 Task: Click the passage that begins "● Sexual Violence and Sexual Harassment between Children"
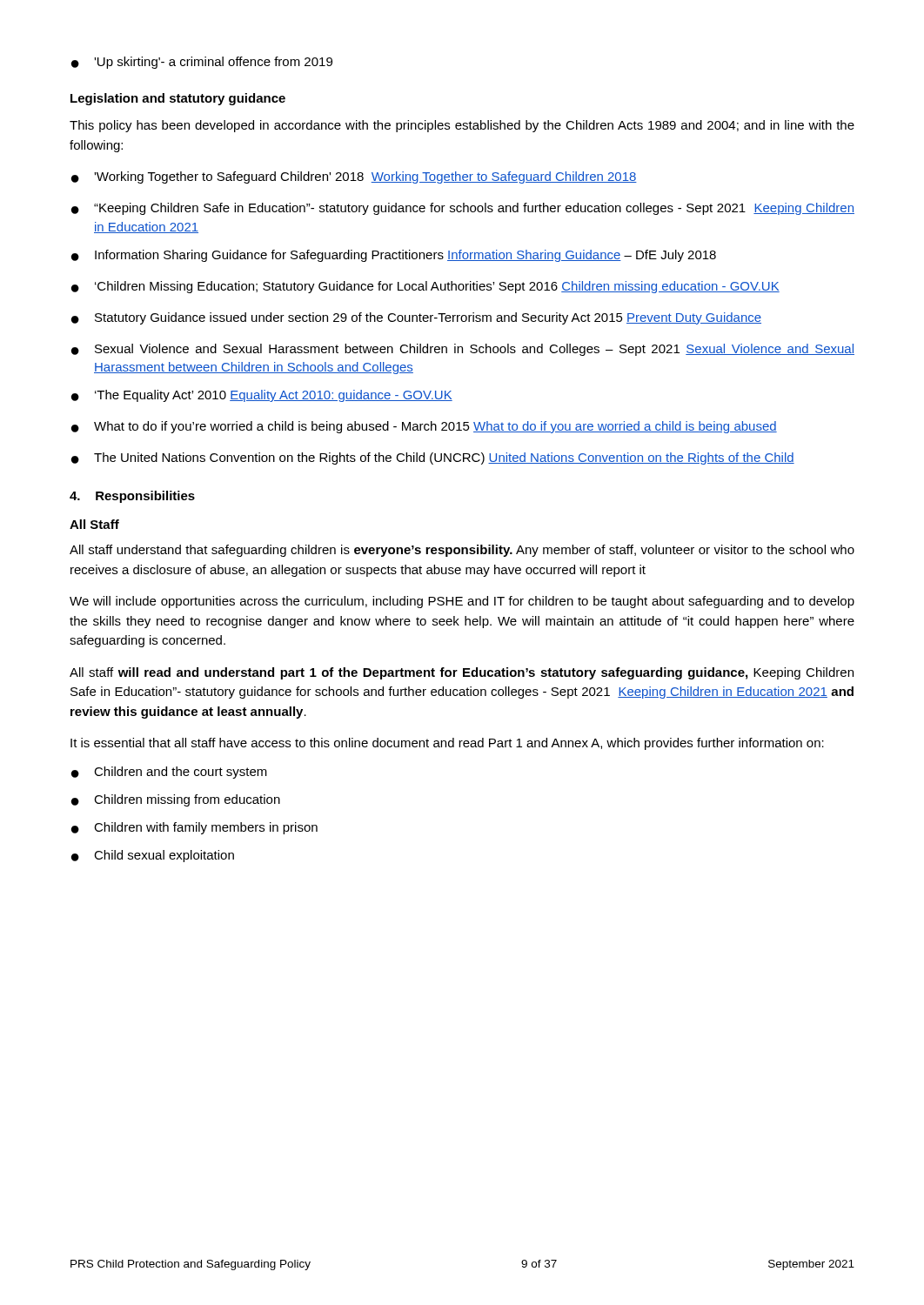point(462,358)
